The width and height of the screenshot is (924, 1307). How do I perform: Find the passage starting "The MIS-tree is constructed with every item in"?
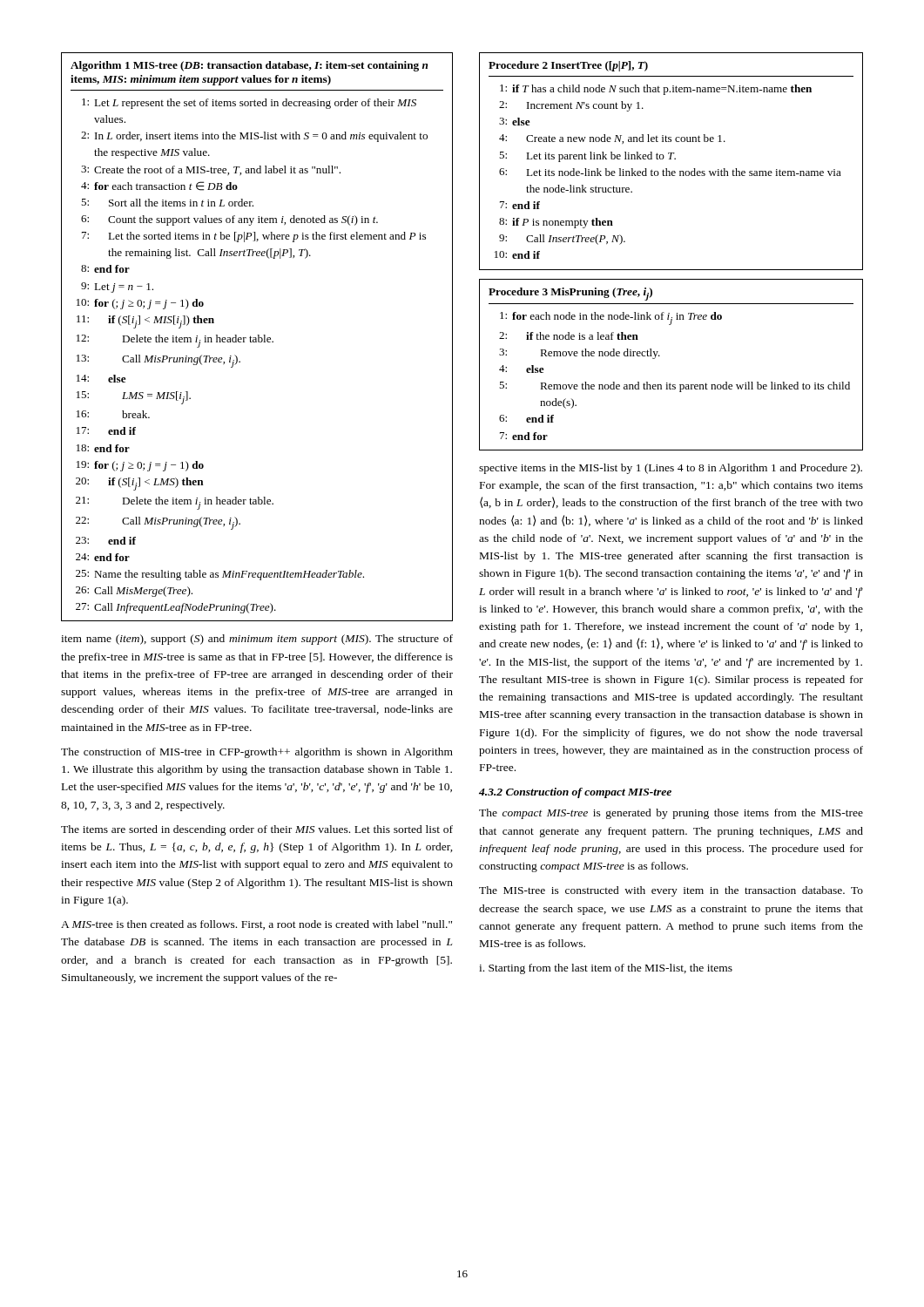click(671, 917)
